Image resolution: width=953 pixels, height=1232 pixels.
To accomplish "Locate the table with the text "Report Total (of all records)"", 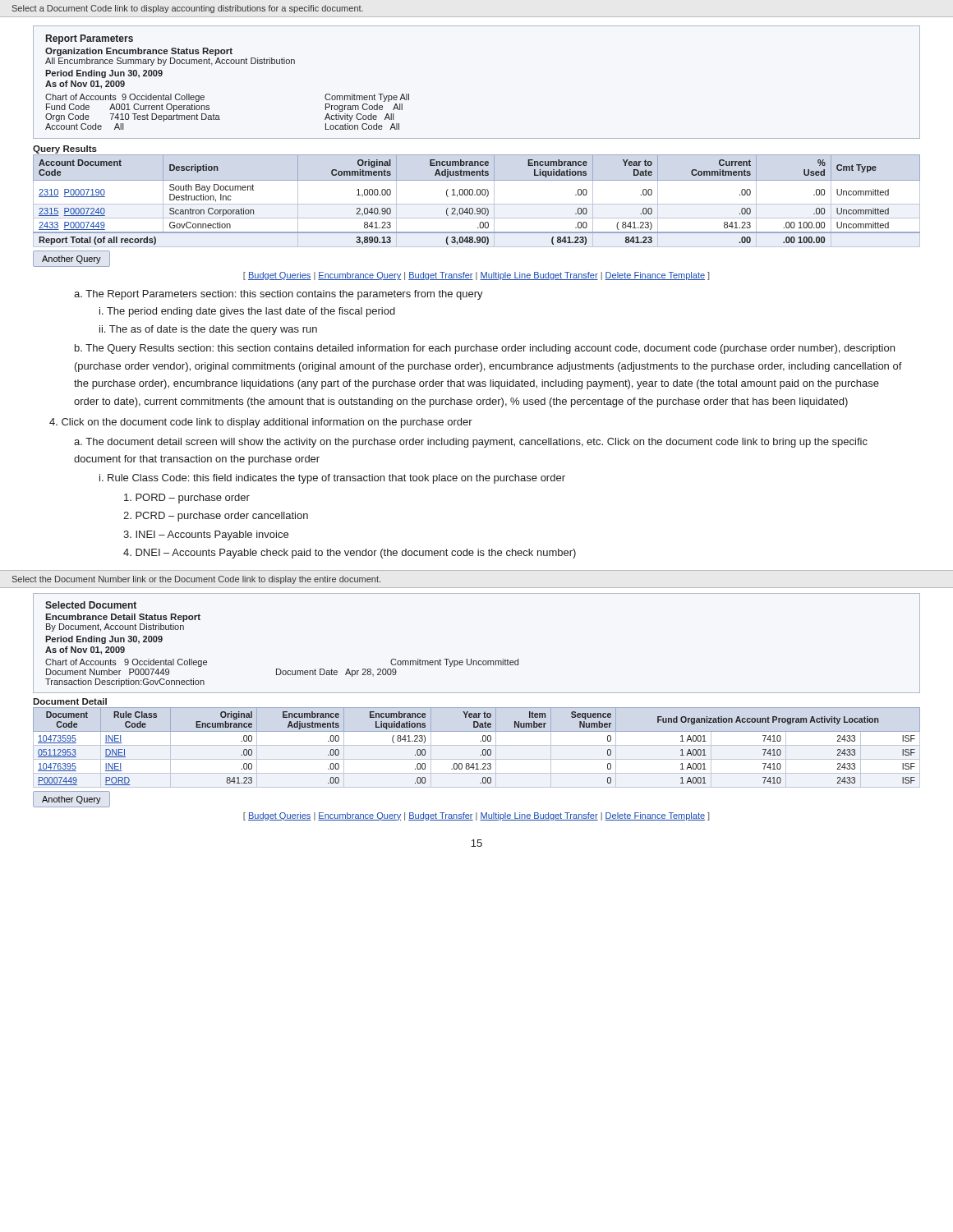I will [476, 201].
